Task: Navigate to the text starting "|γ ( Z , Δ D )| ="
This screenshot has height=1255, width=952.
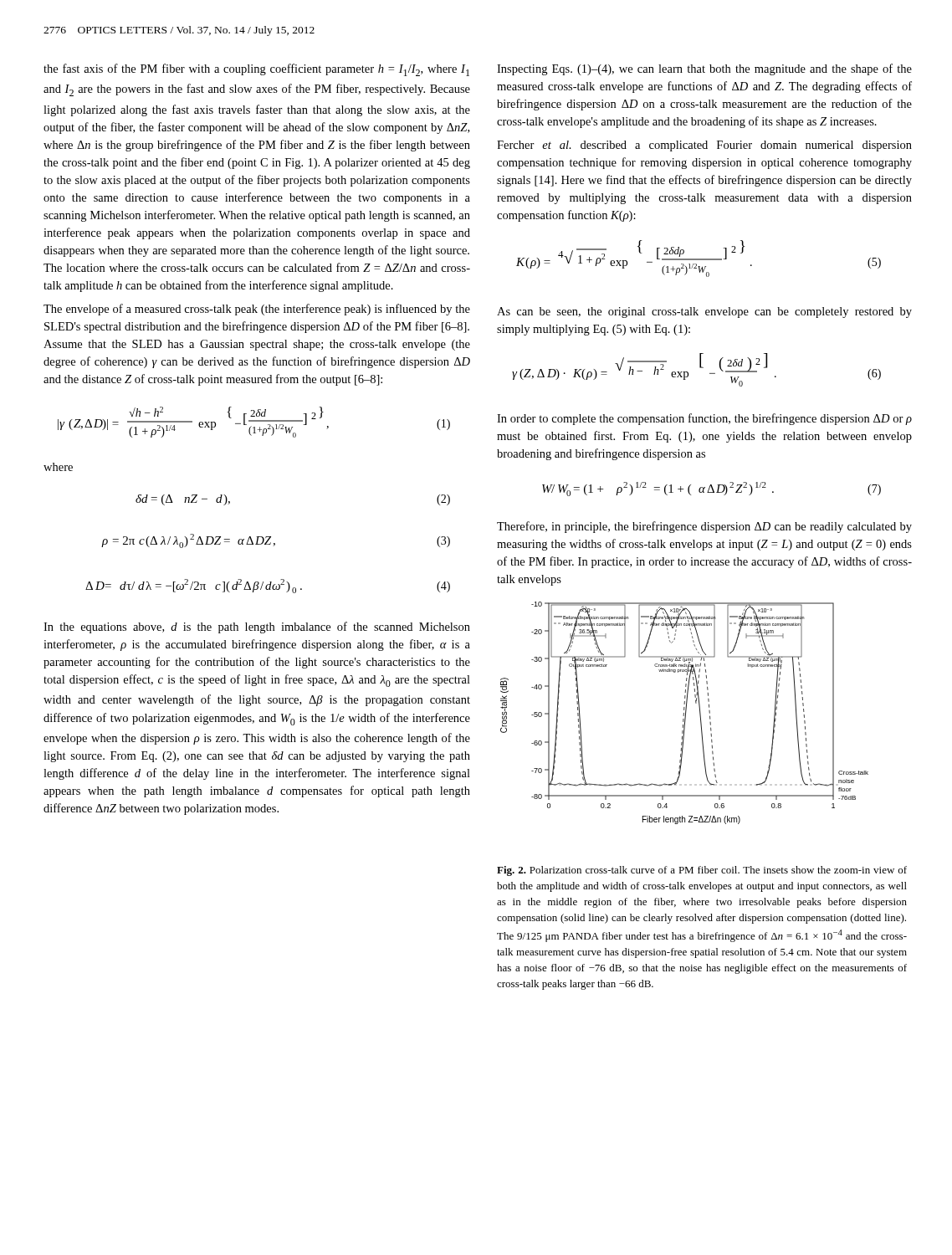Action: pos(257,424)
